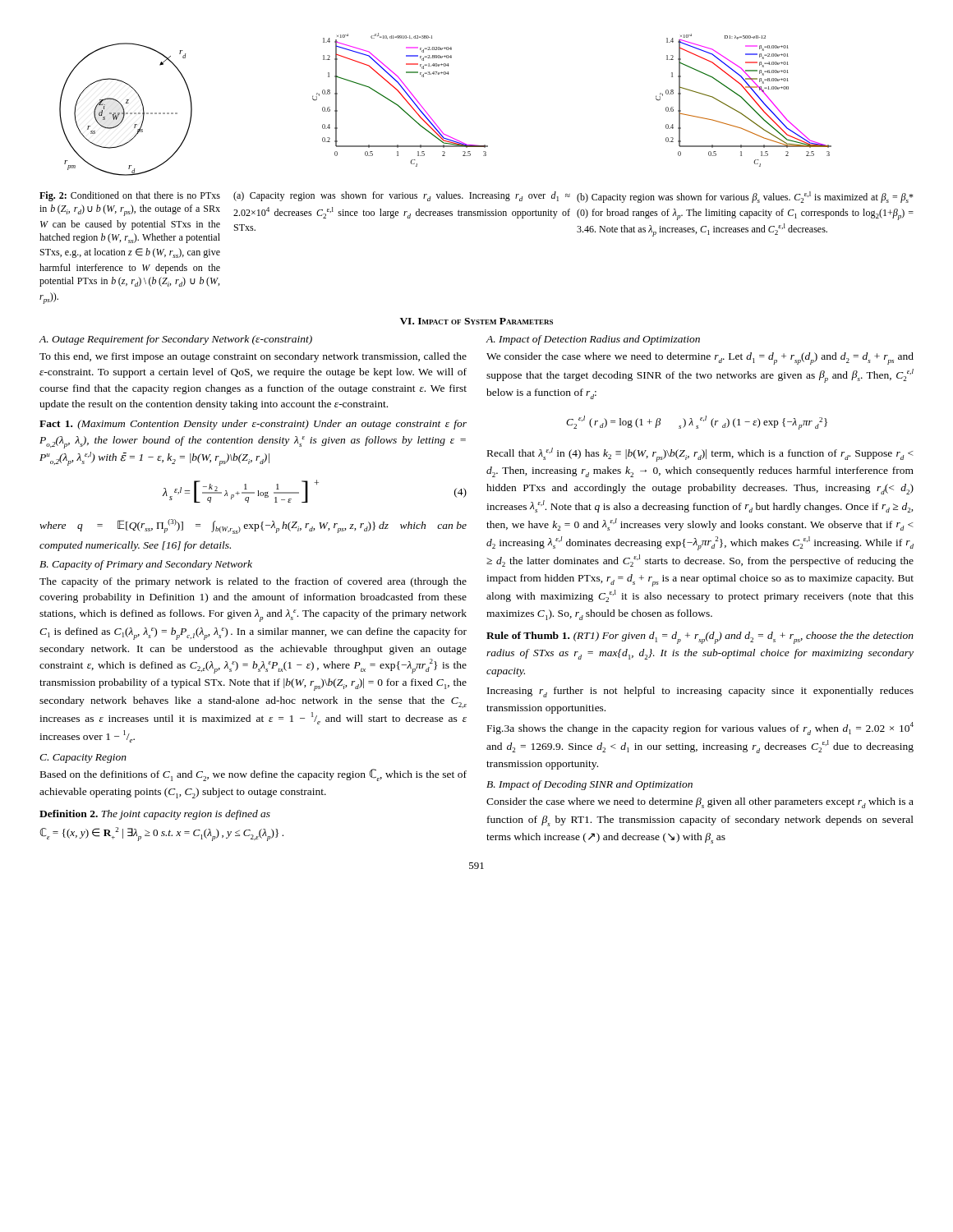Find the text block starting "We consider the"

pyautogui.click(x=700, y=375)
